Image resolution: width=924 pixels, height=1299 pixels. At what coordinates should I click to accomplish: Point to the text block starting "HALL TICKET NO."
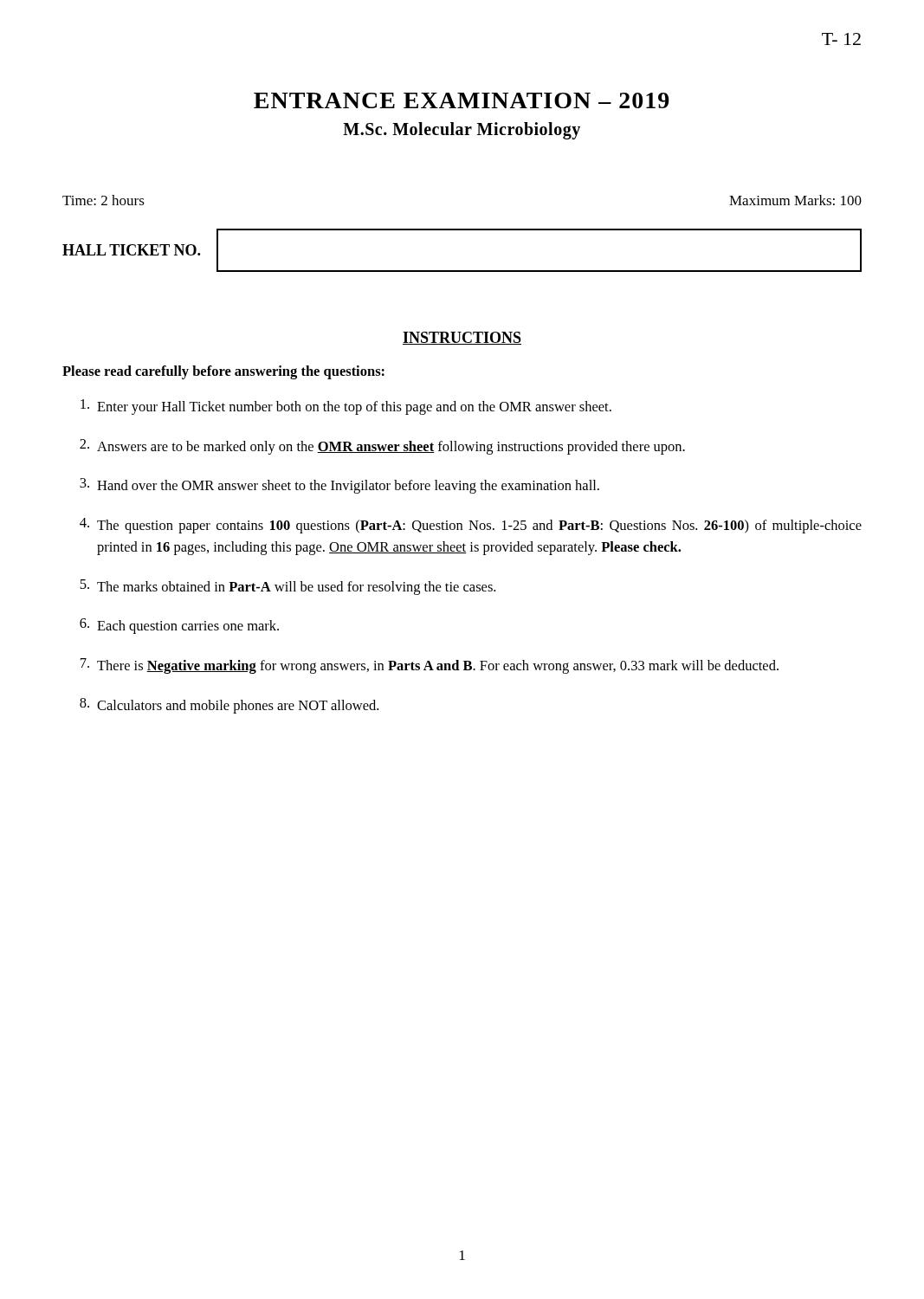pyautogui.click(x=132, y=250)
